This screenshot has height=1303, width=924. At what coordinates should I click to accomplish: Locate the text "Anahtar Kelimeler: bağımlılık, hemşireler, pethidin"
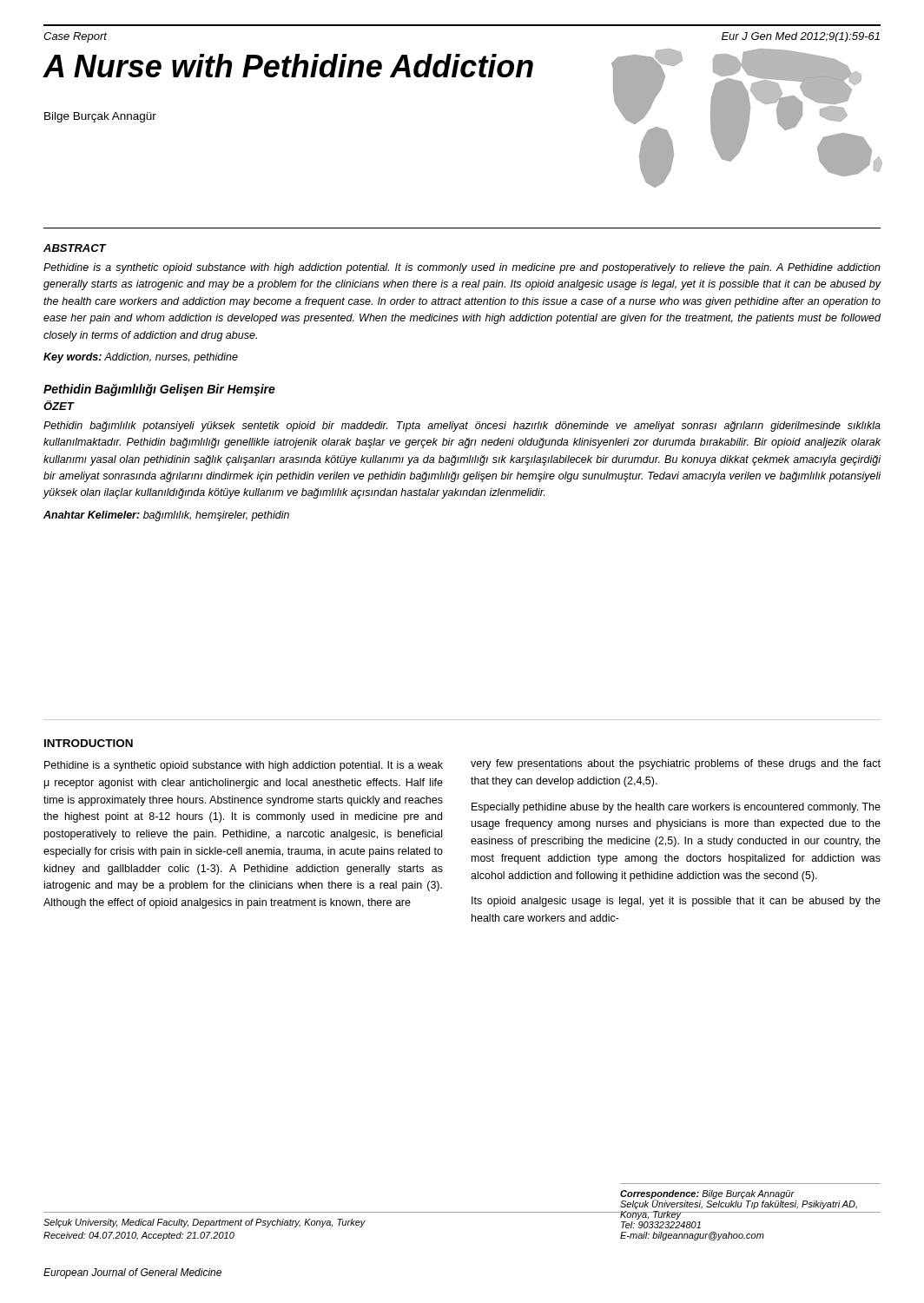(167, 515)
